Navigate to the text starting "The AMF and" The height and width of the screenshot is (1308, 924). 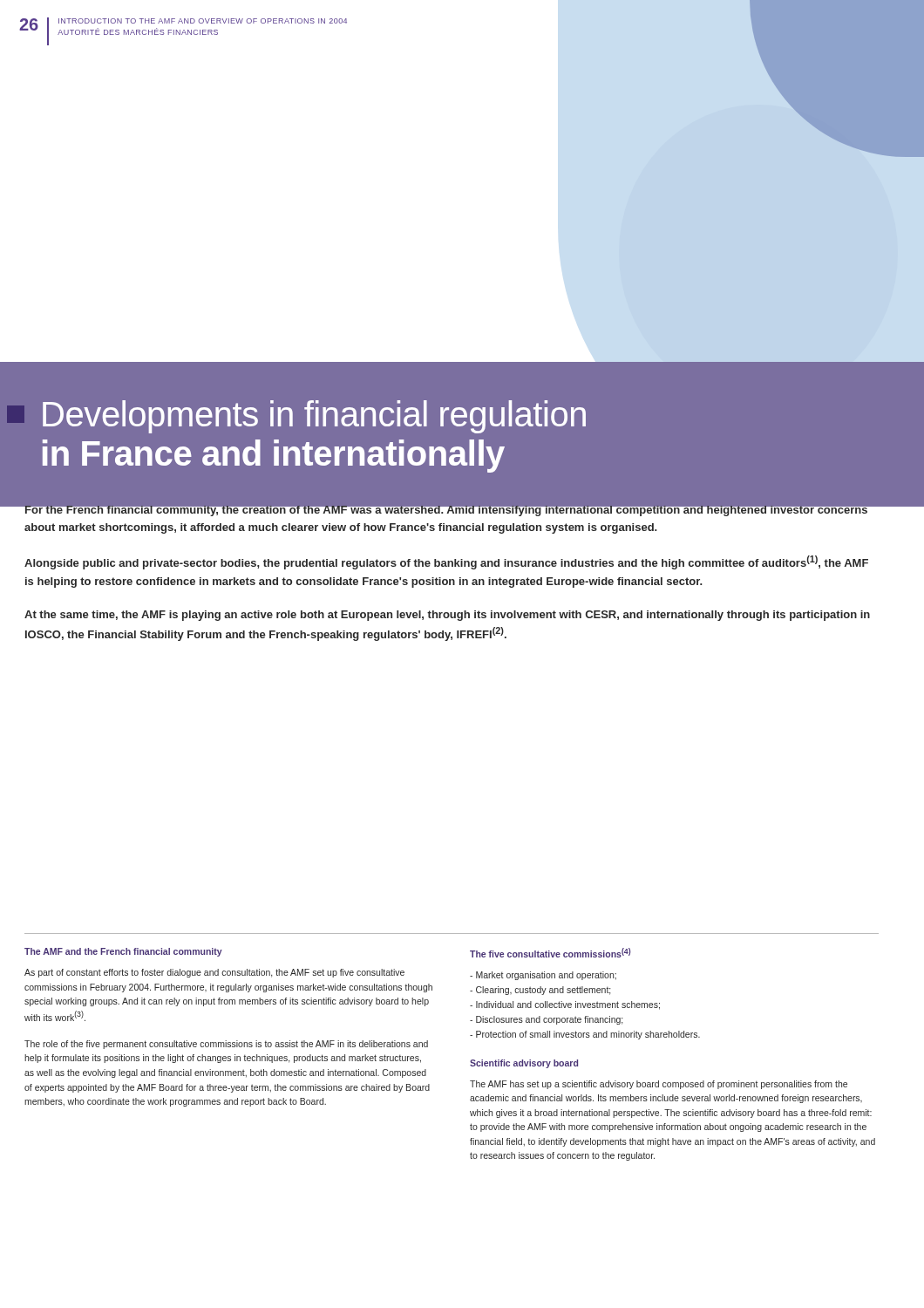123,951
